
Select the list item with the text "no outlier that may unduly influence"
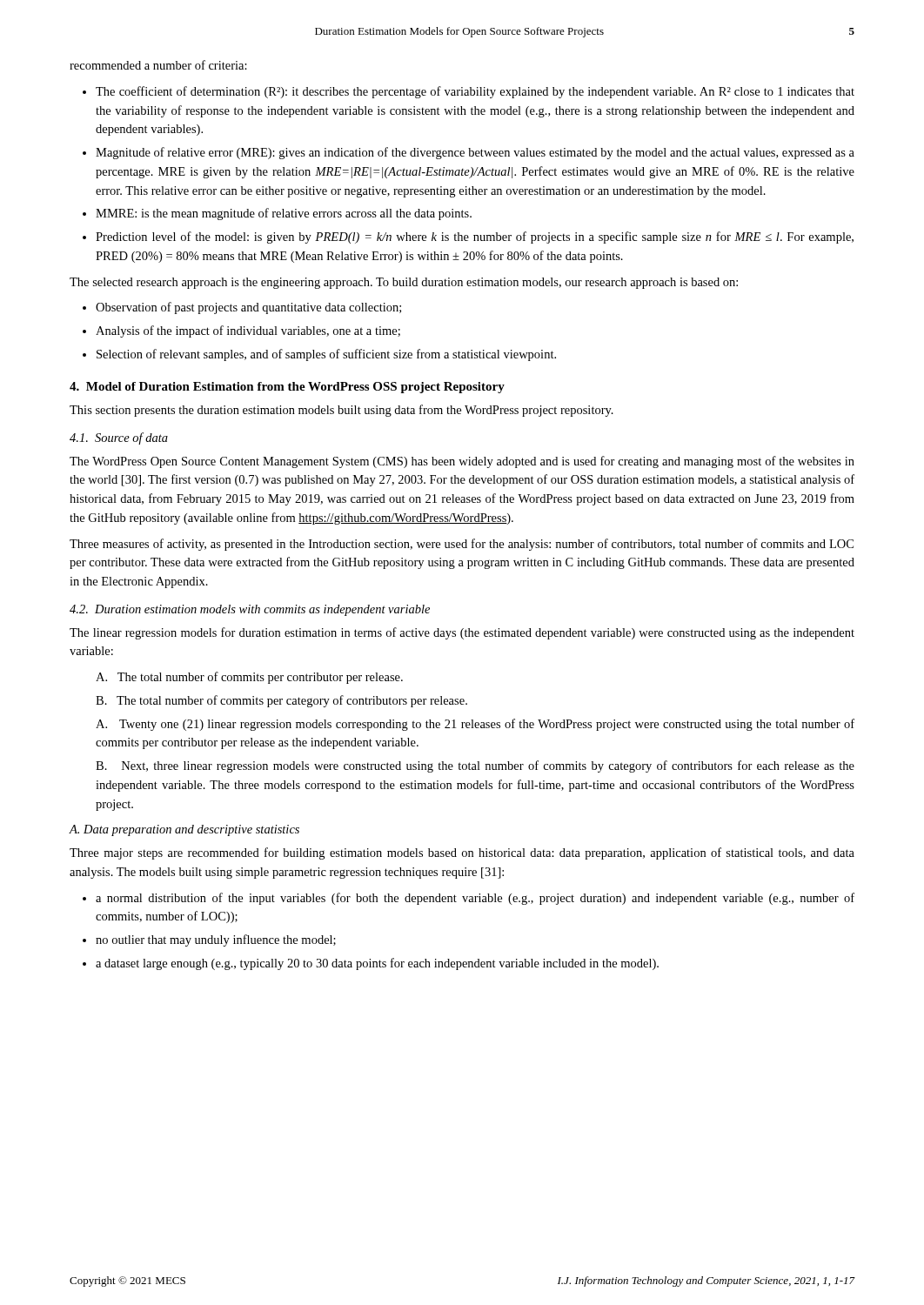[x=216, y=940]
